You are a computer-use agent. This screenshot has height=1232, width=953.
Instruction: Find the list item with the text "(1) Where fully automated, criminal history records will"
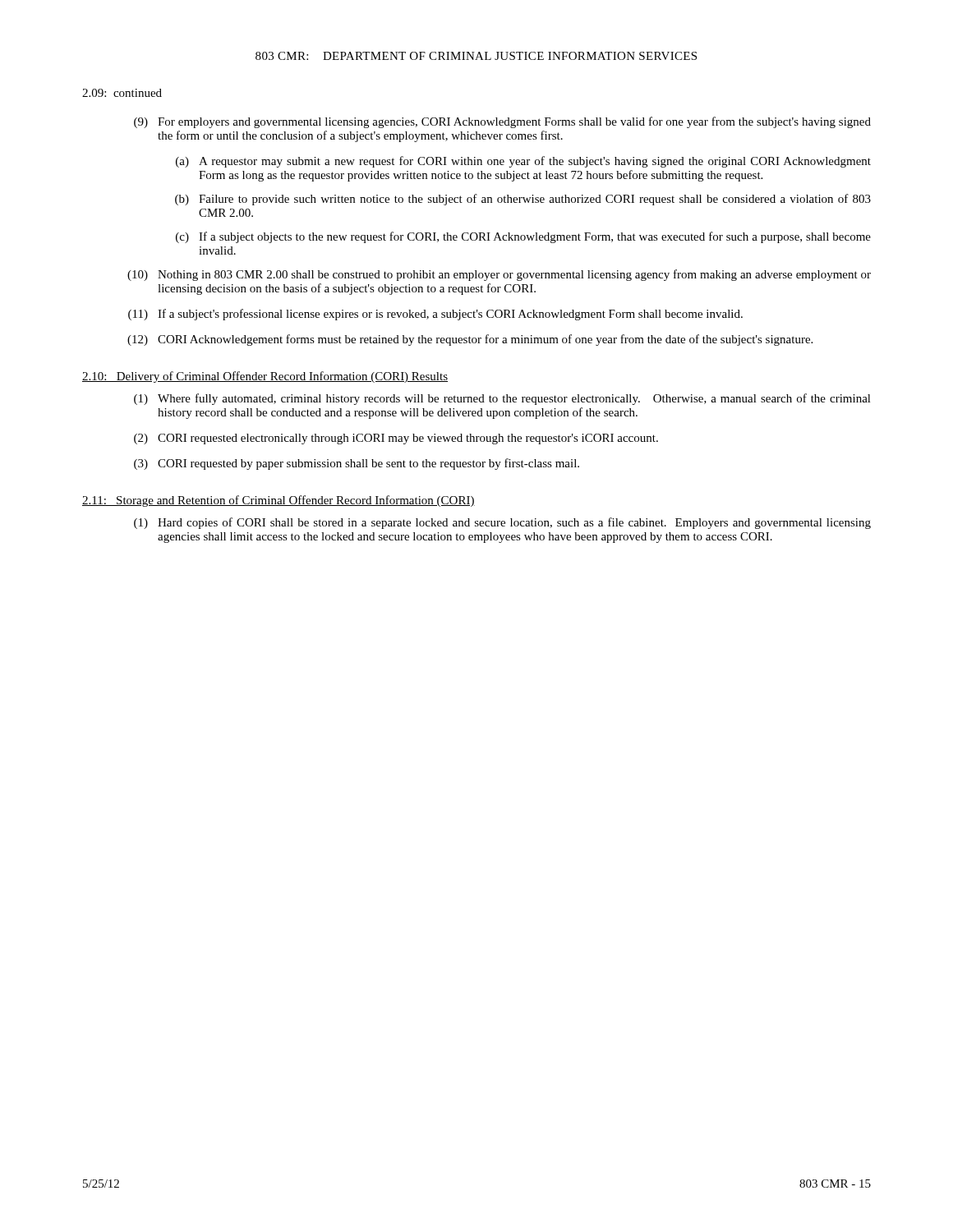tap(476, 406)
